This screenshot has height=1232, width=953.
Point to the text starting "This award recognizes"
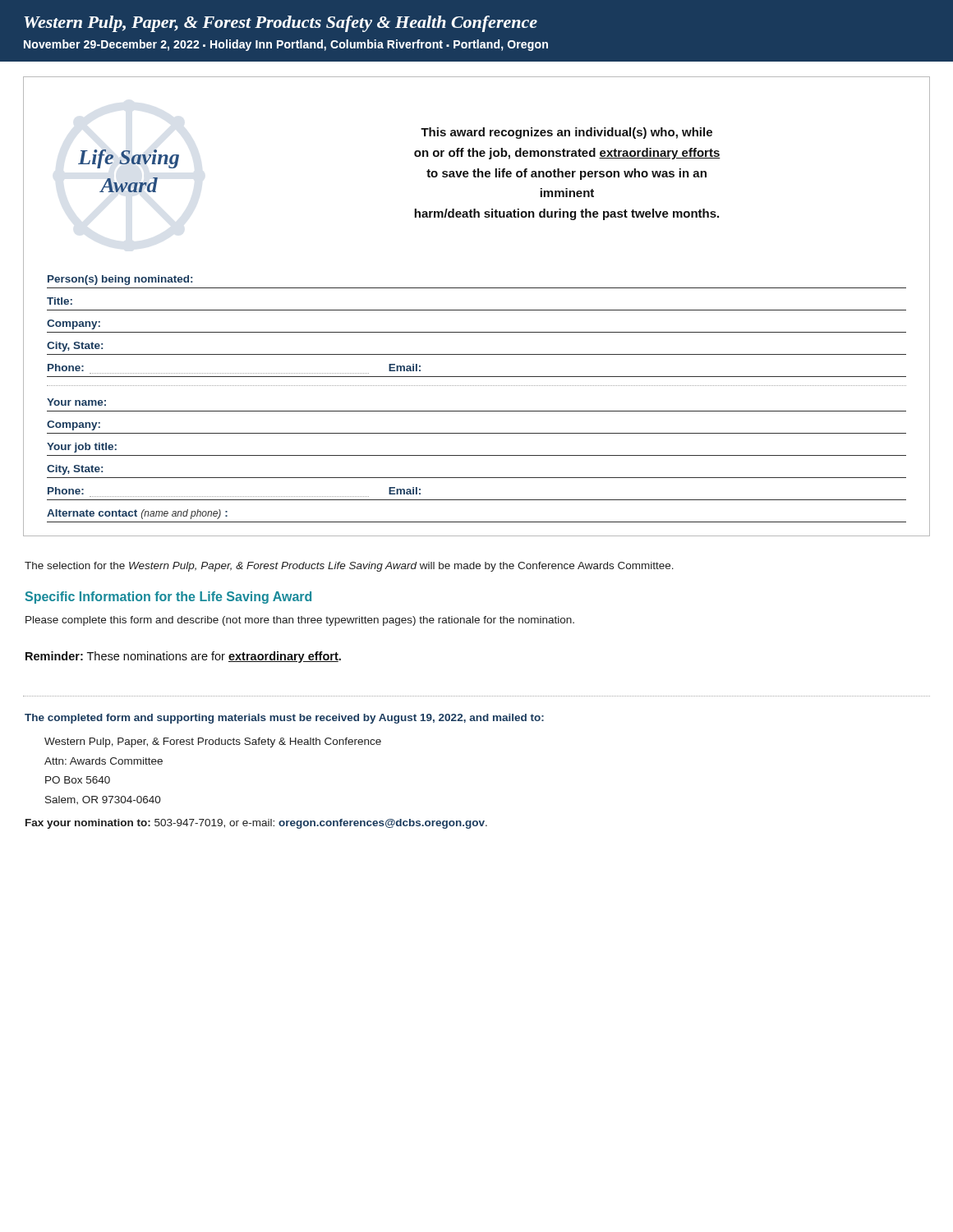coord(567,173)
